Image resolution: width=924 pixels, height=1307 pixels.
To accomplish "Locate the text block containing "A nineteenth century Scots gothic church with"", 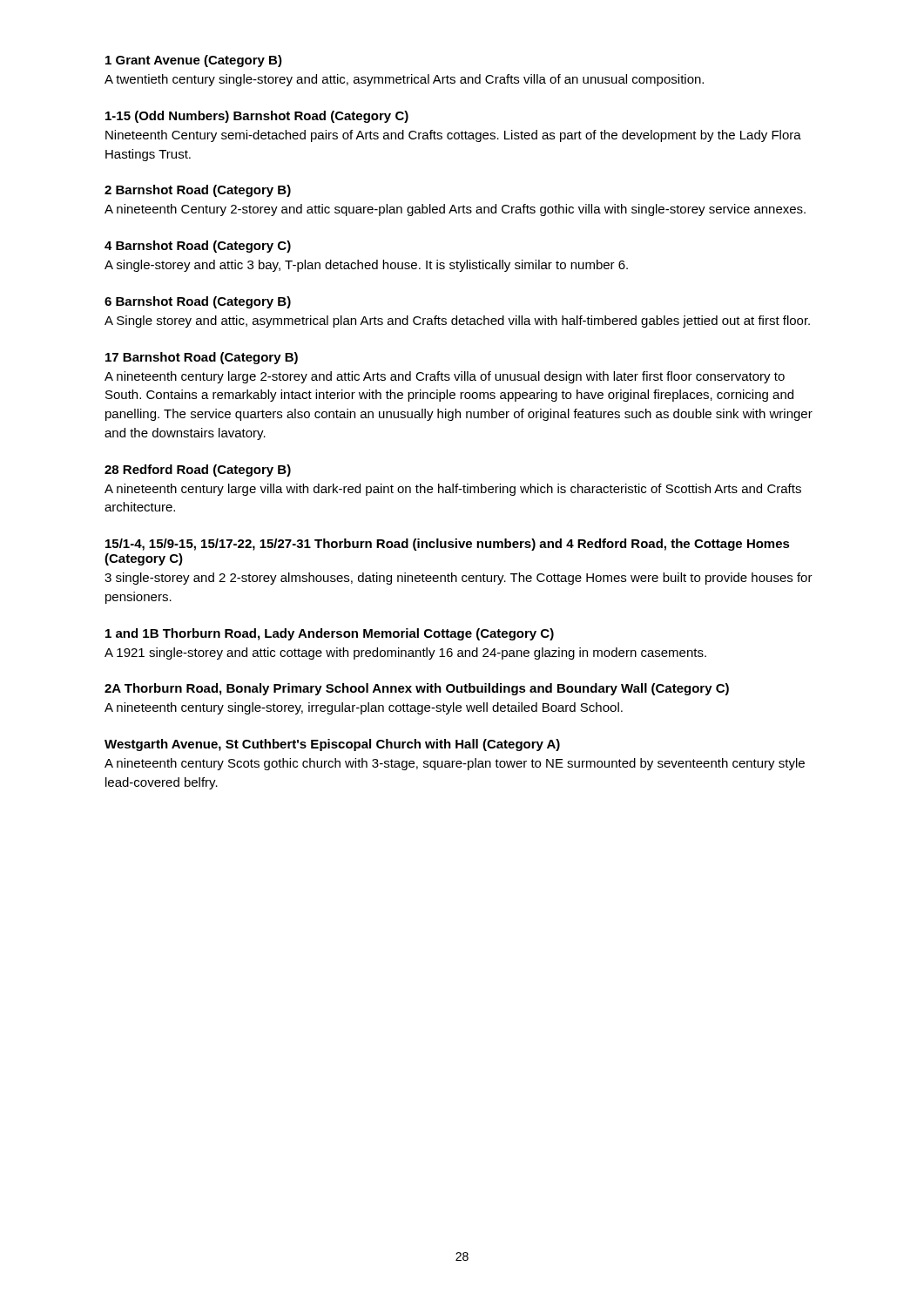I will point(455,772).
